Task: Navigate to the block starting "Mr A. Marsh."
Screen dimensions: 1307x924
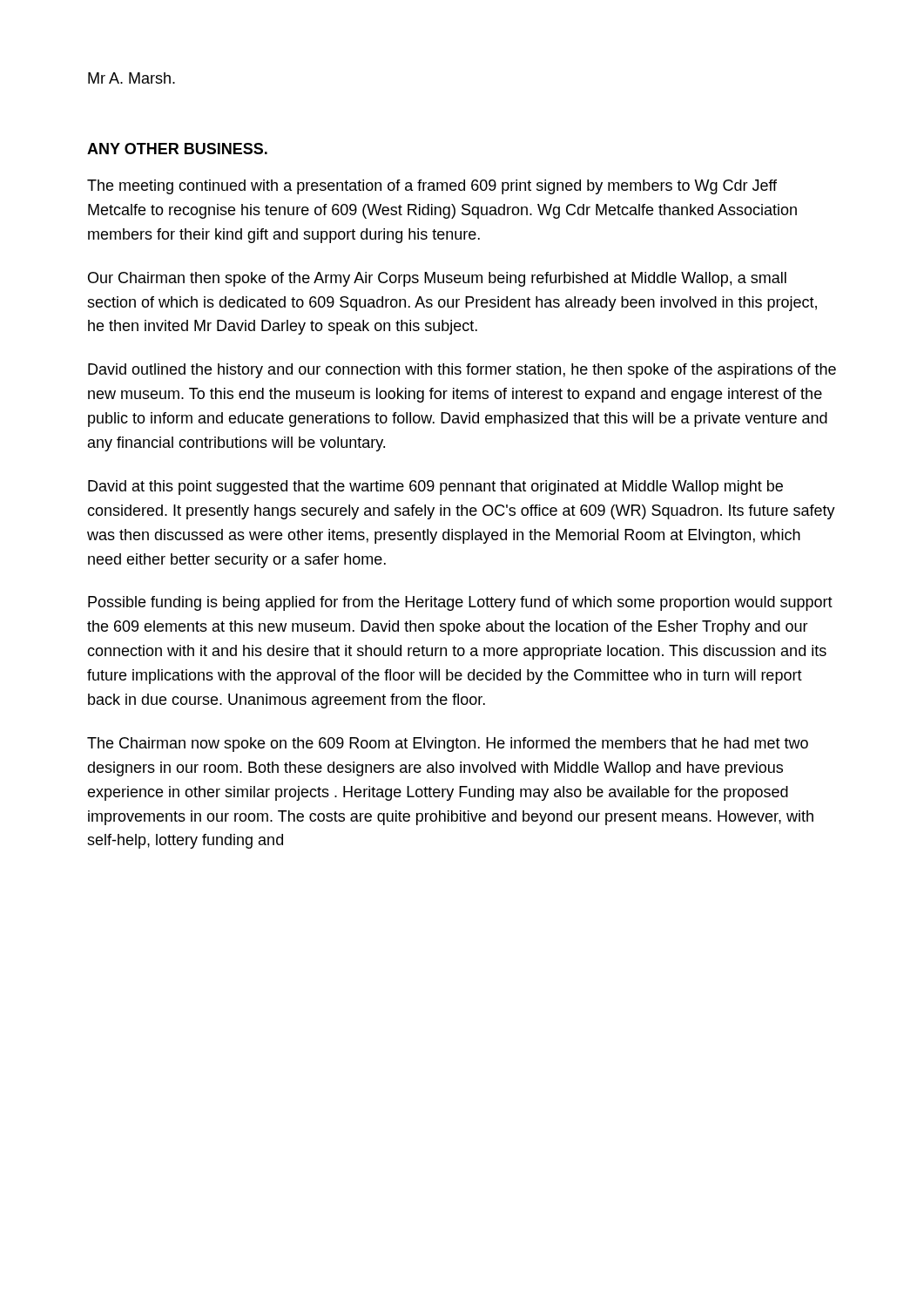Action: (x=132, y=78)
